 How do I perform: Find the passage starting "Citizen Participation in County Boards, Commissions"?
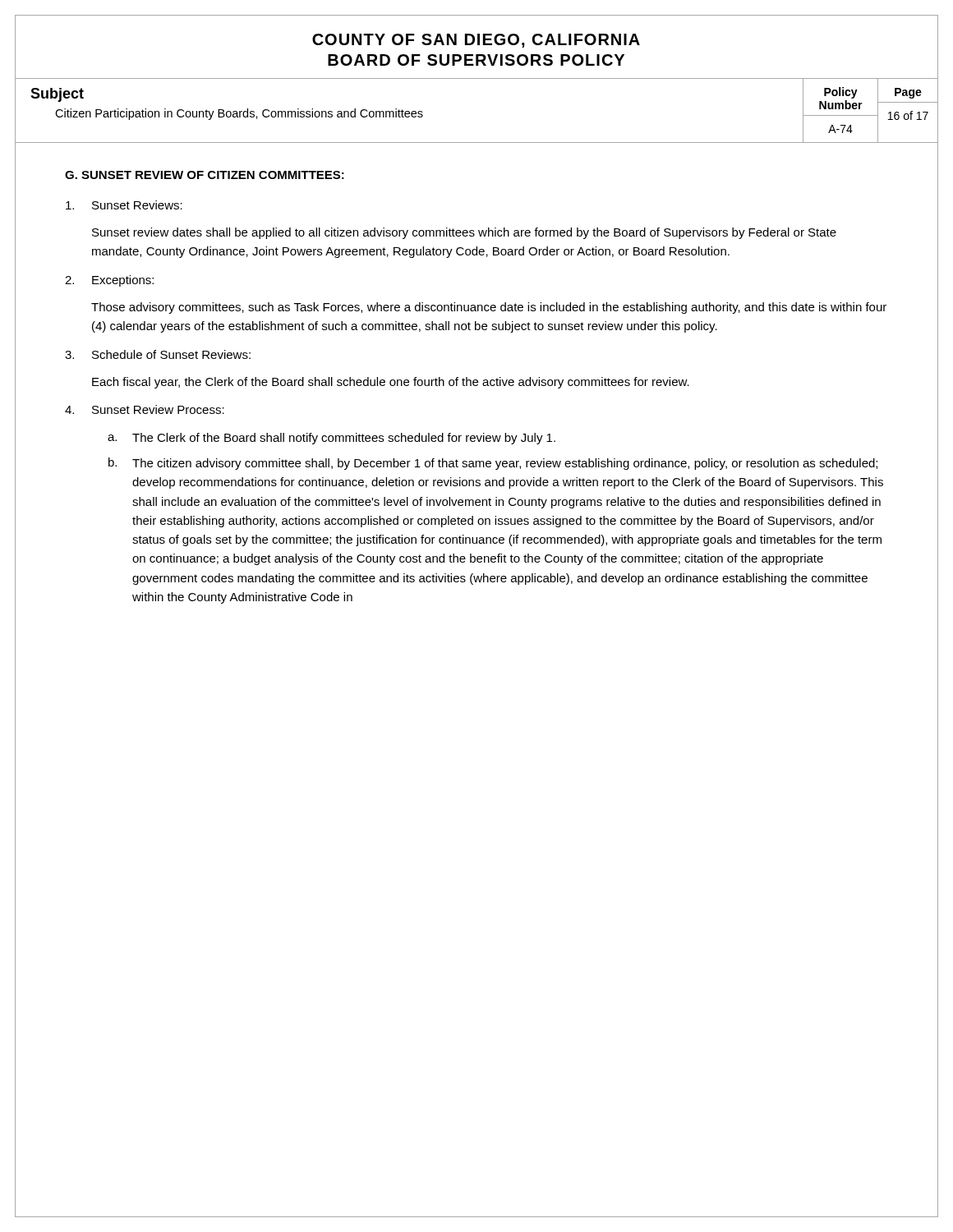(239, 113)
